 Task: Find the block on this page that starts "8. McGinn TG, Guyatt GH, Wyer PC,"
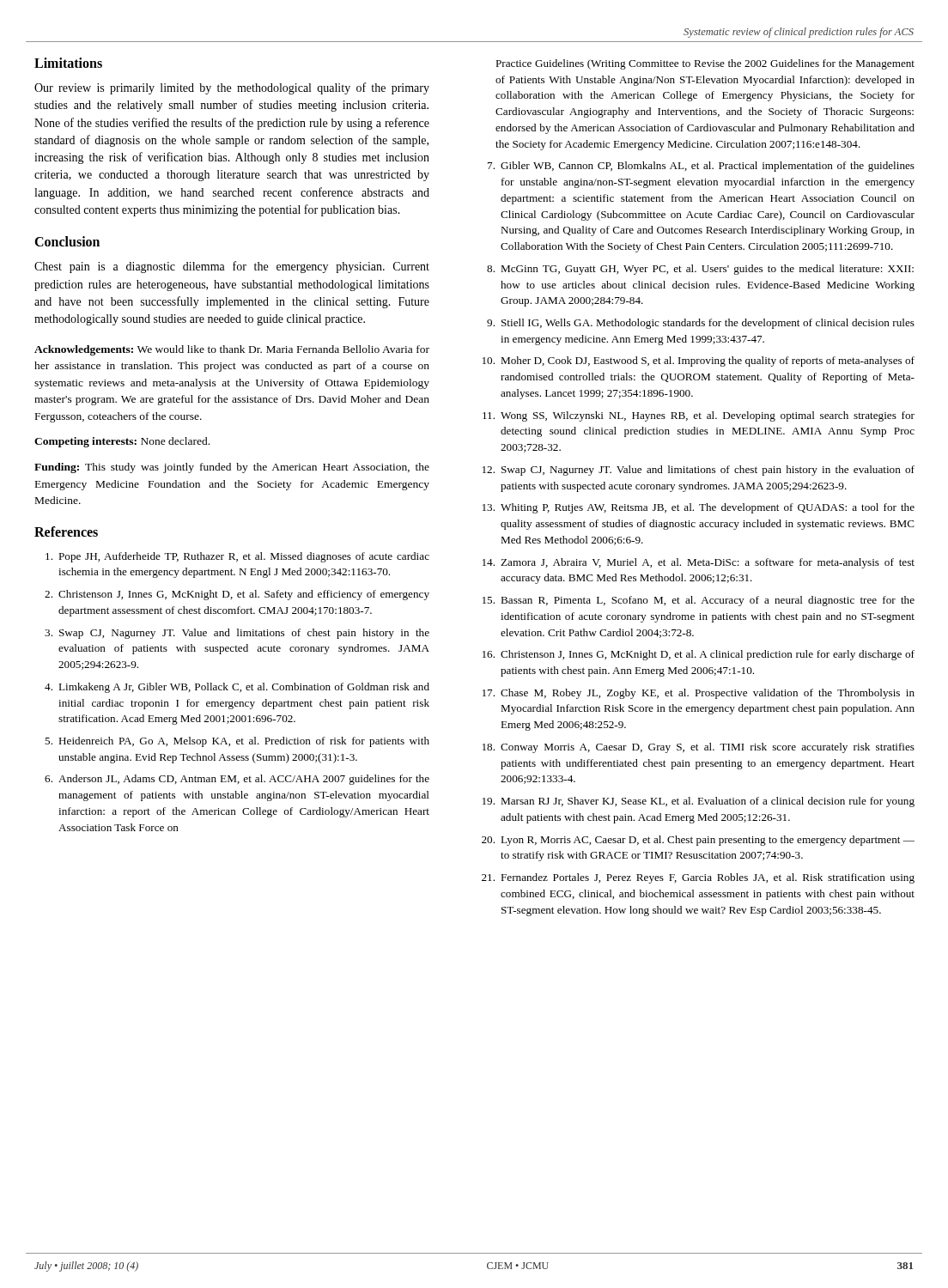click(x=696, y=285)
